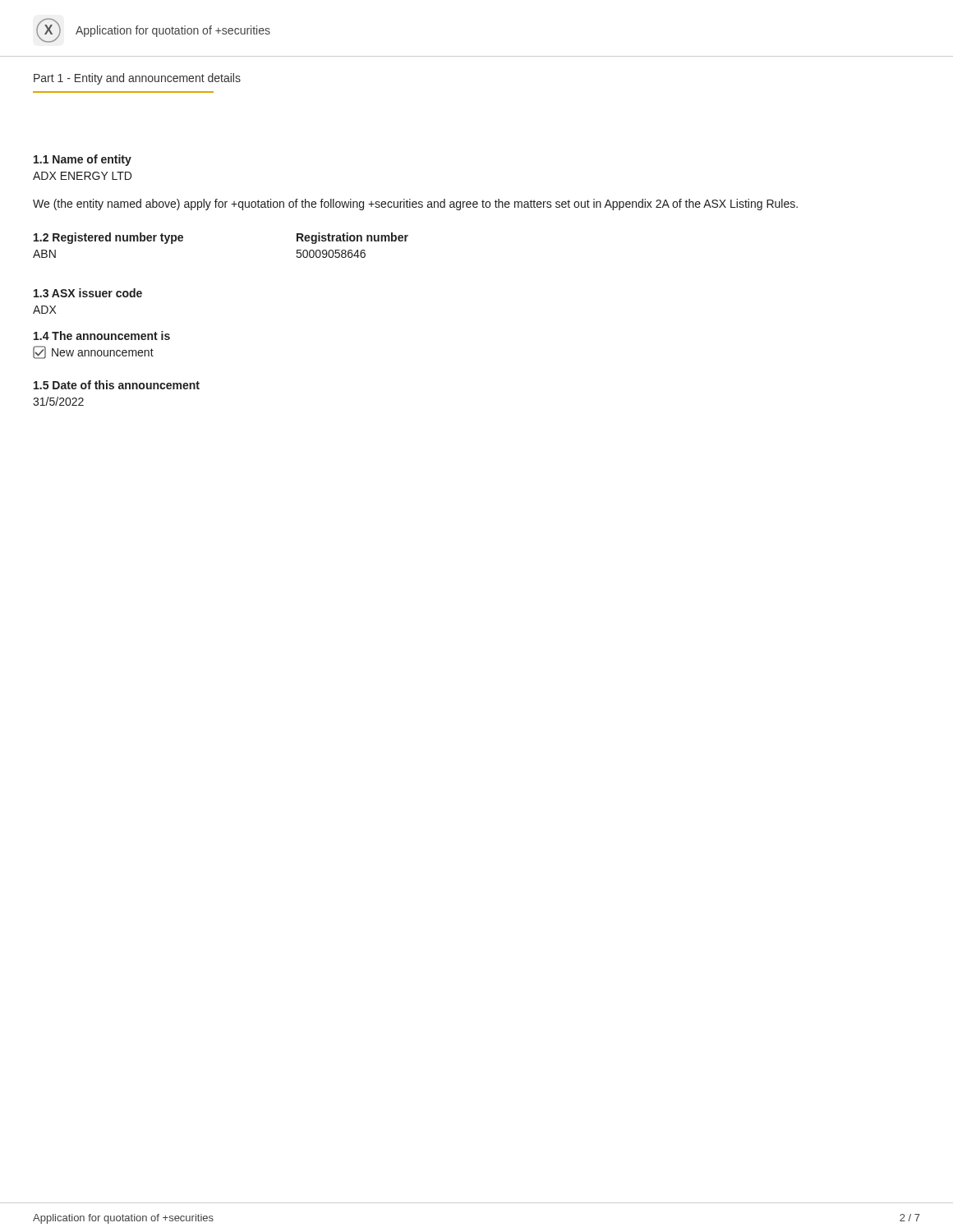This screenshot has height=1232, width=953.
Task: Navigate to the text starting "ADX ENERGY LTD"
Action: 83,176
